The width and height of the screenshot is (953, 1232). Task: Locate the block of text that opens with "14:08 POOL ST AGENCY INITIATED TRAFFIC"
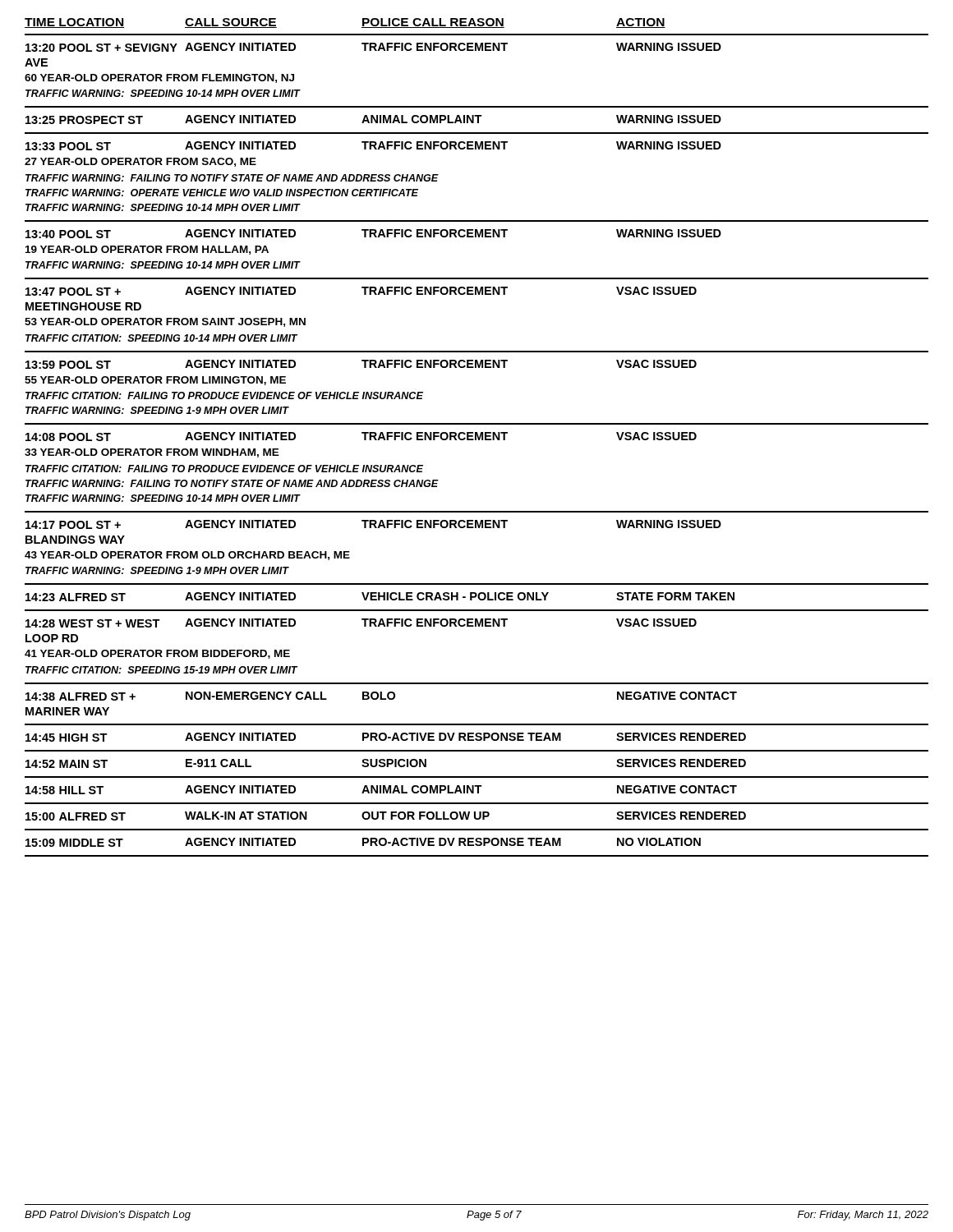click(361, 437)
